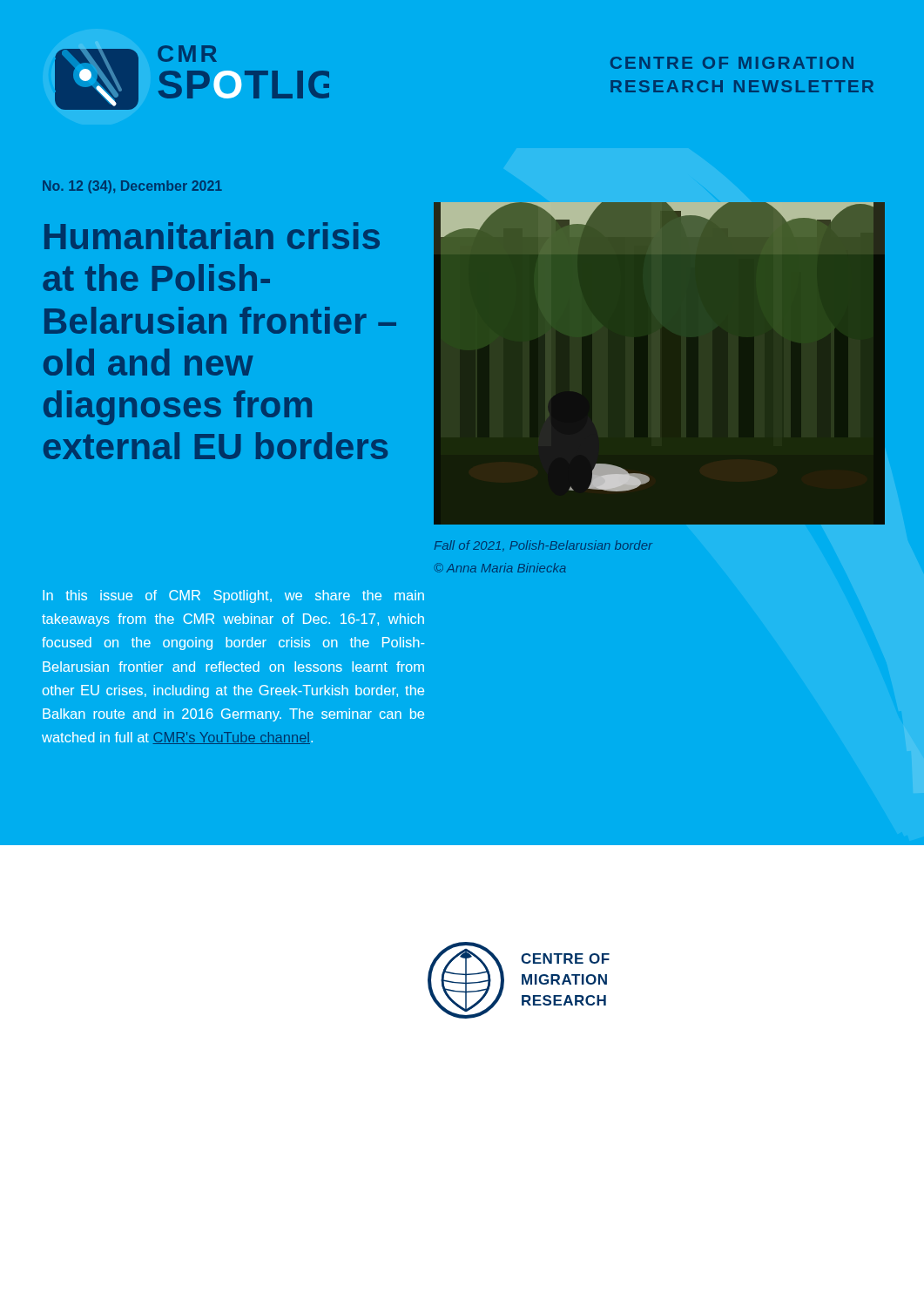The width and height of the screenshot is (924, 1307).
Task: Locate the block of text that opens with "No. 12 (34), December"
Action: [132, 186]
